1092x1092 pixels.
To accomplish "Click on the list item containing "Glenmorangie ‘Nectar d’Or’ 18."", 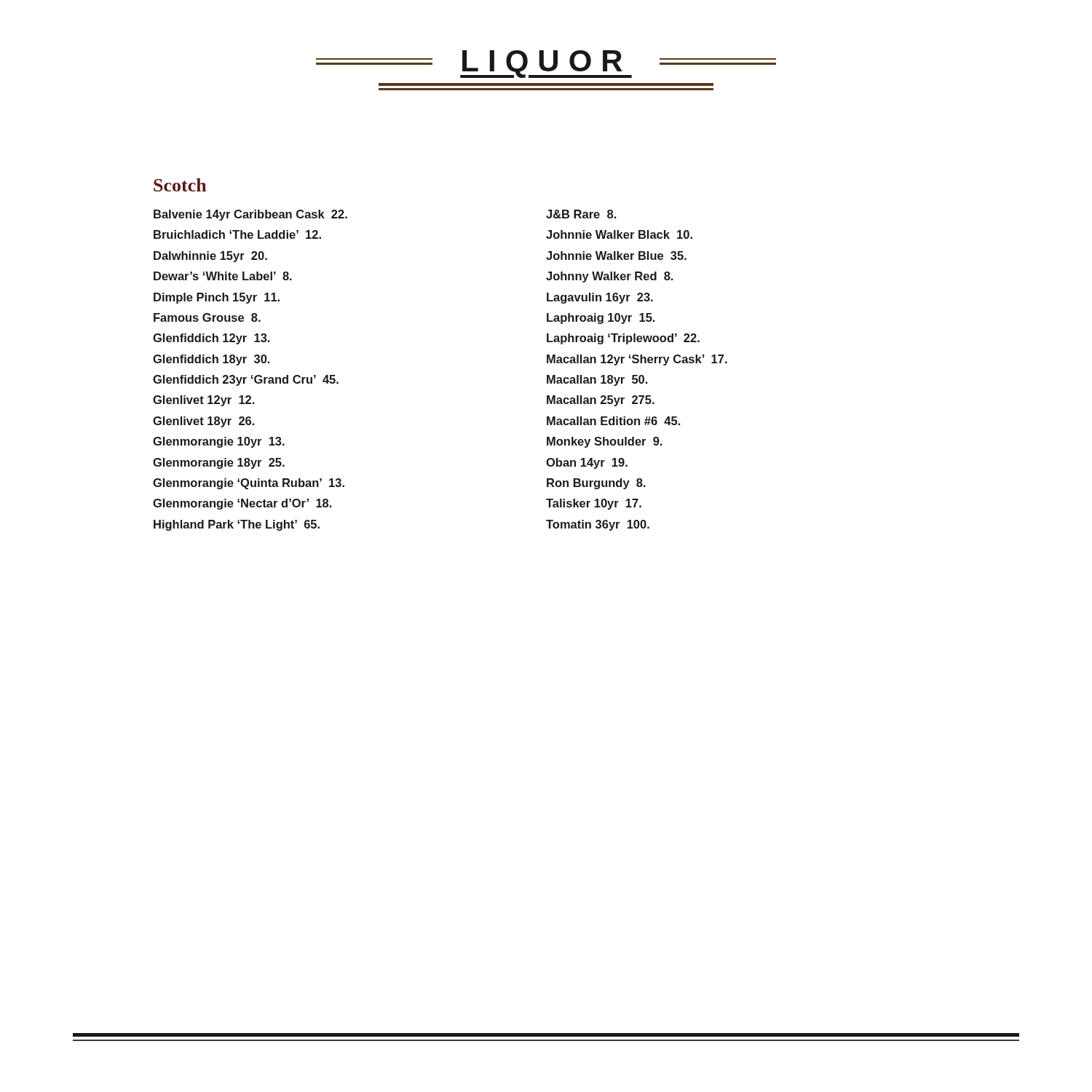I will [243, 503].
